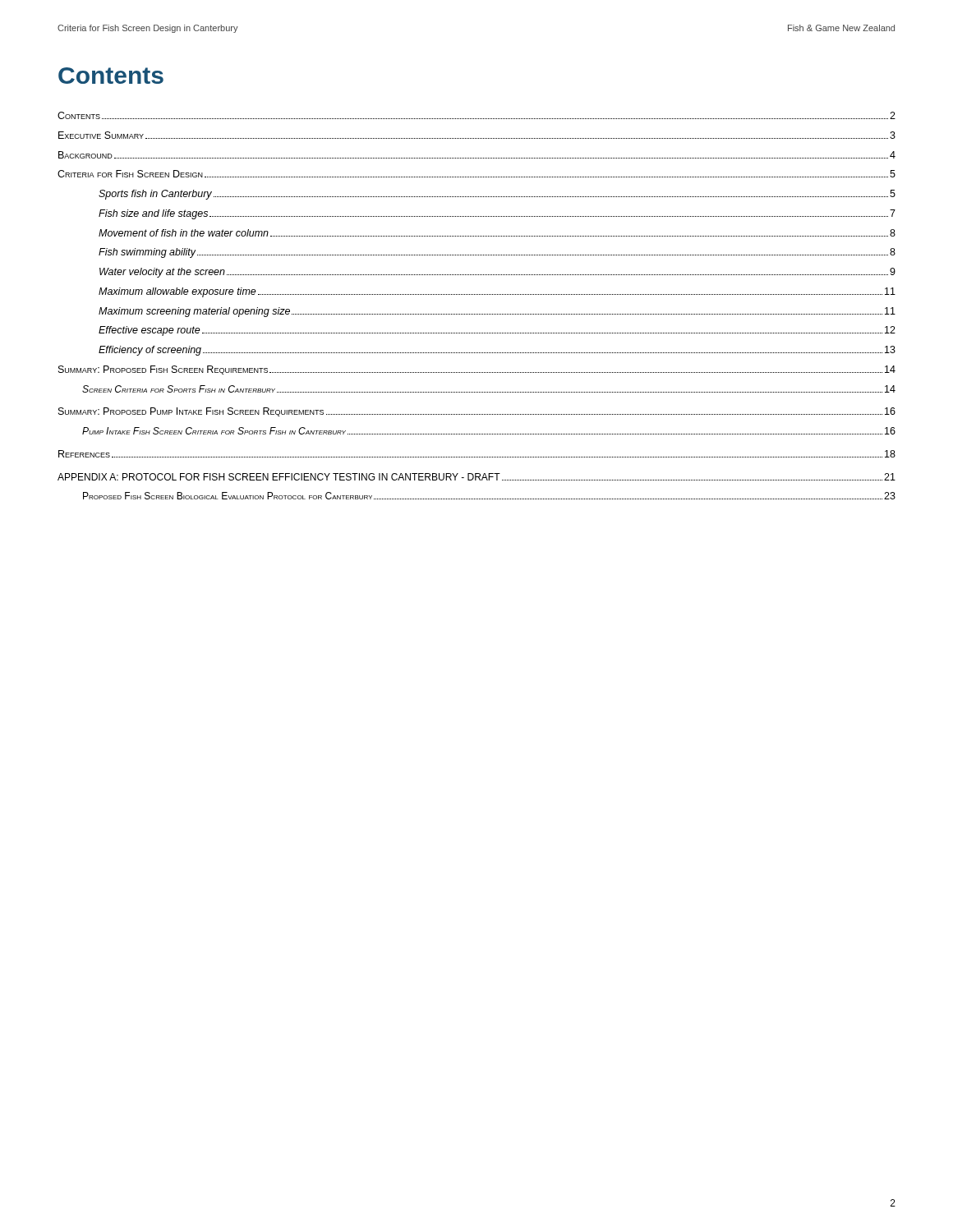This screenshot has height=1232, width=953.
Task: Locate the element starting "Water velocity at the screen"
Action: coord(497,273)
